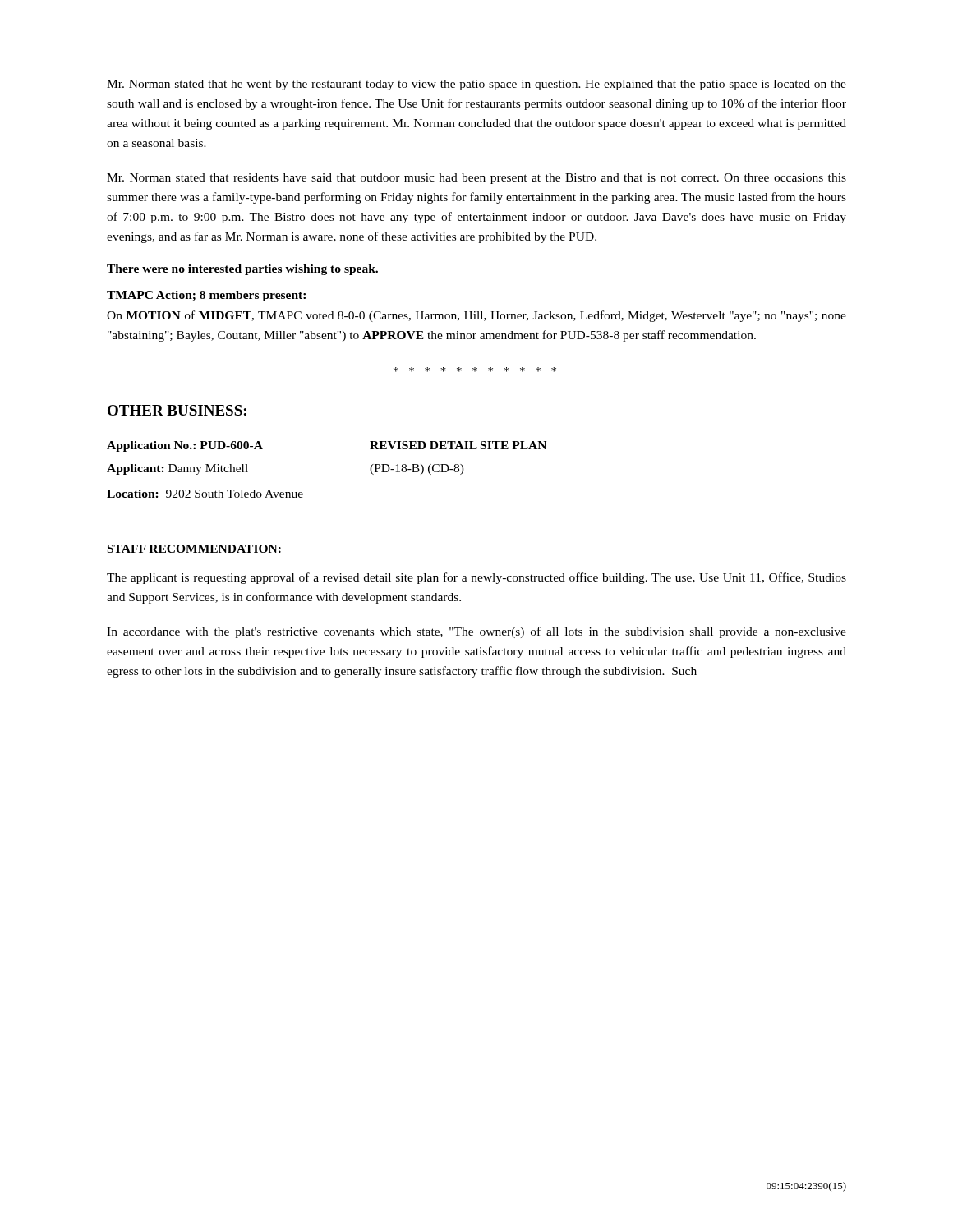Where does it say "TMAPC Action; 8 members present:"?
Viewport: 953px width, 1232px height.
pyautogui.click(x=207, y=295)
